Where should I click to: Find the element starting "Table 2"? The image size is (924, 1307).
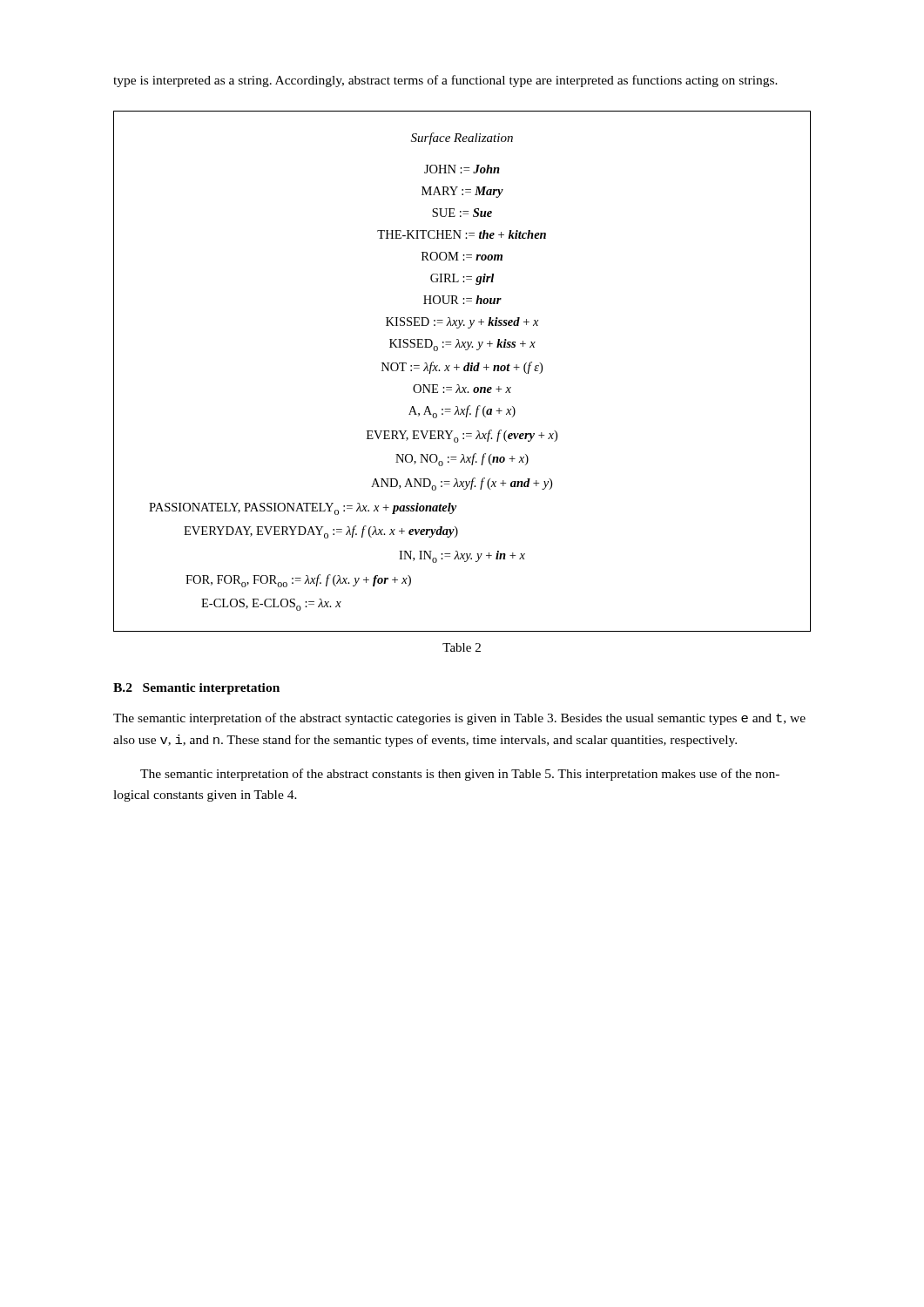click(462, 647)
